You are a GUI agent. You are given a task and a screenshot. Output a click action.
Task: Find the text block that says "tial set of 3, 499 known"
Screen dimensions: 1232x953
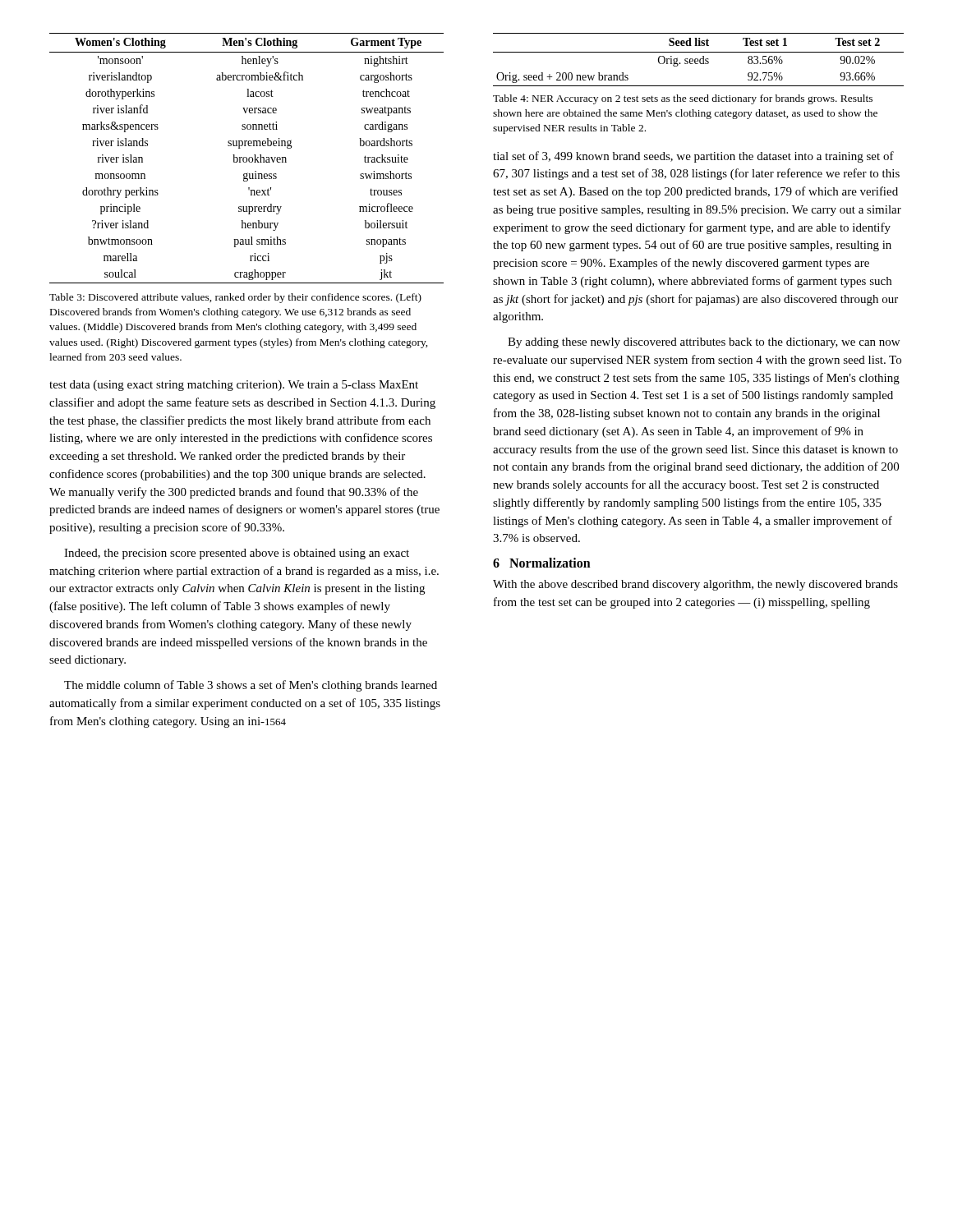[x=698, y=348]
